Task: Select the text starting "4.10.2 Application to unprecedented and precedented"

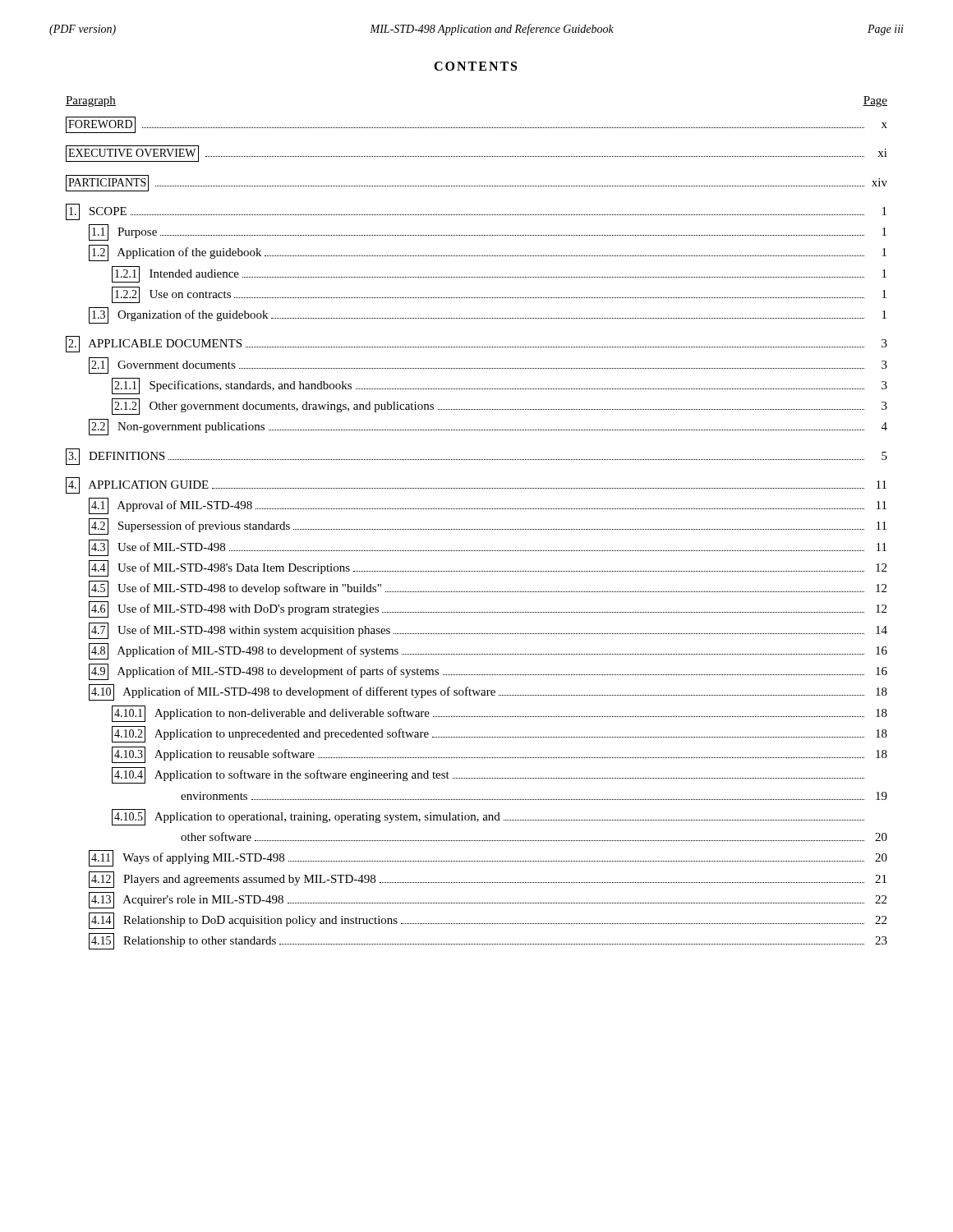Action: (x=499, y=734)
